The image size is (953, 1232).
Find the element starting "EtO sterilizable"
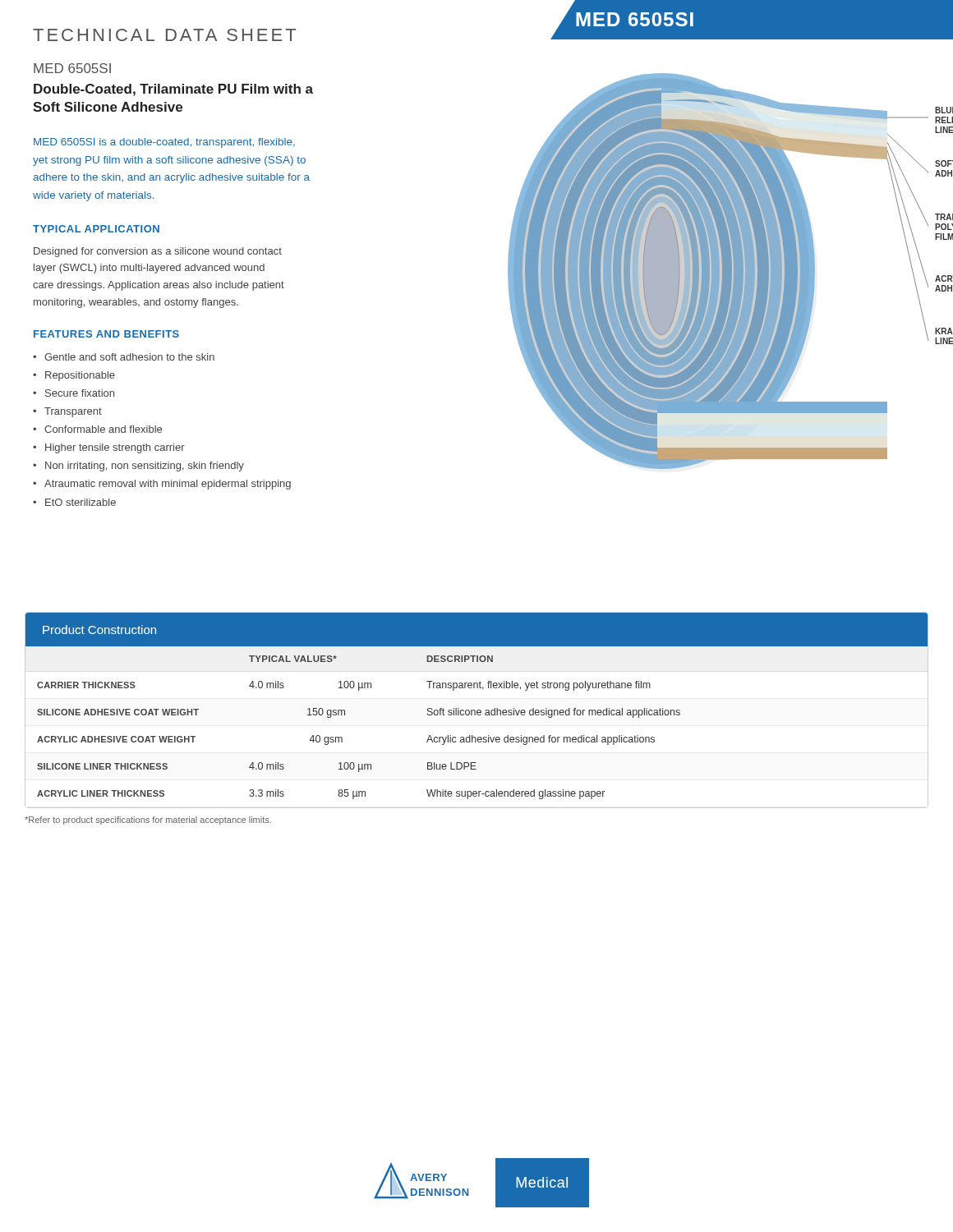click(x=80, y=502)
